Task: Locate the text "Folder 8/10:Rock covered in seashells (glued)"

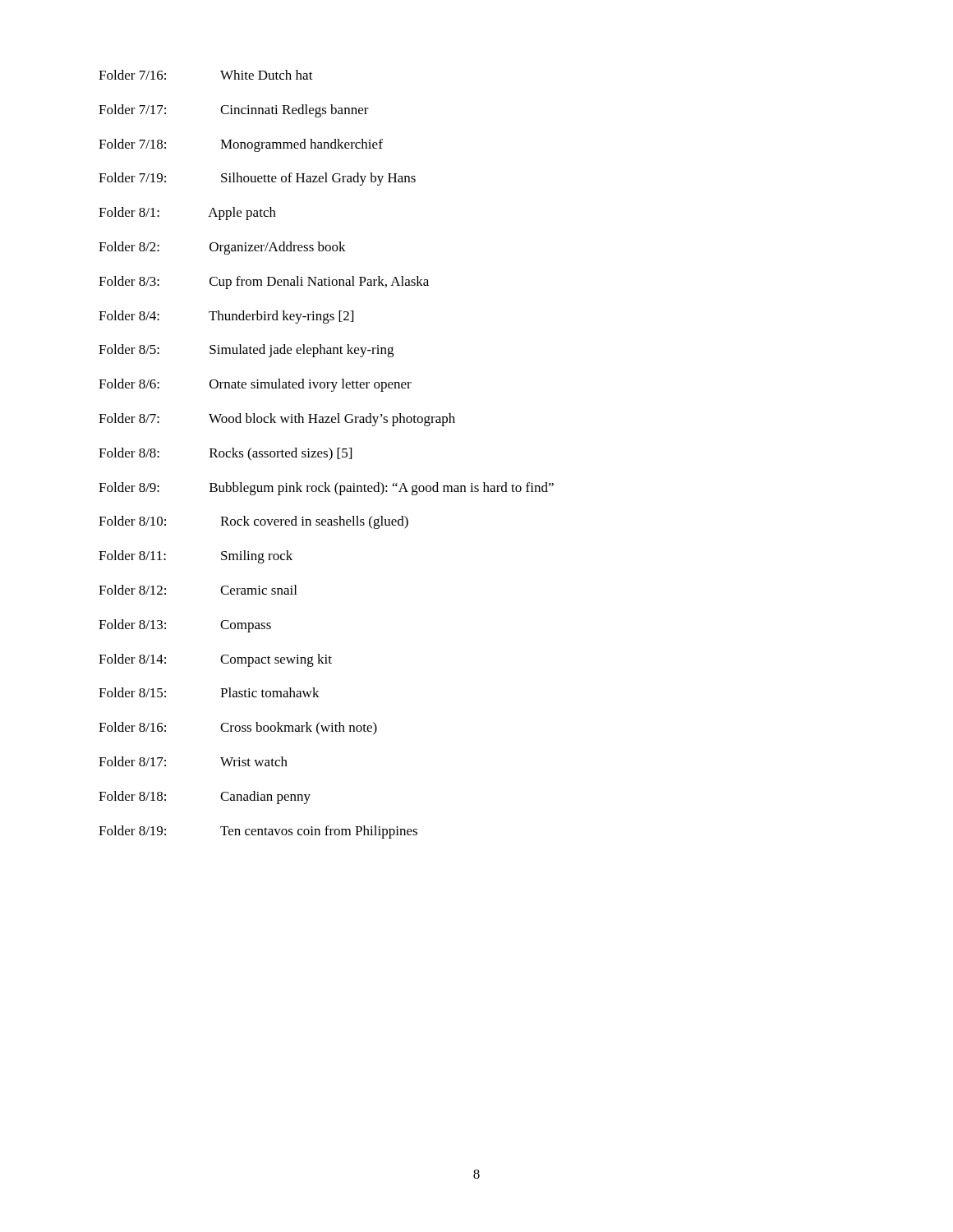Action: pyautogui.click(x=254, y=522)
